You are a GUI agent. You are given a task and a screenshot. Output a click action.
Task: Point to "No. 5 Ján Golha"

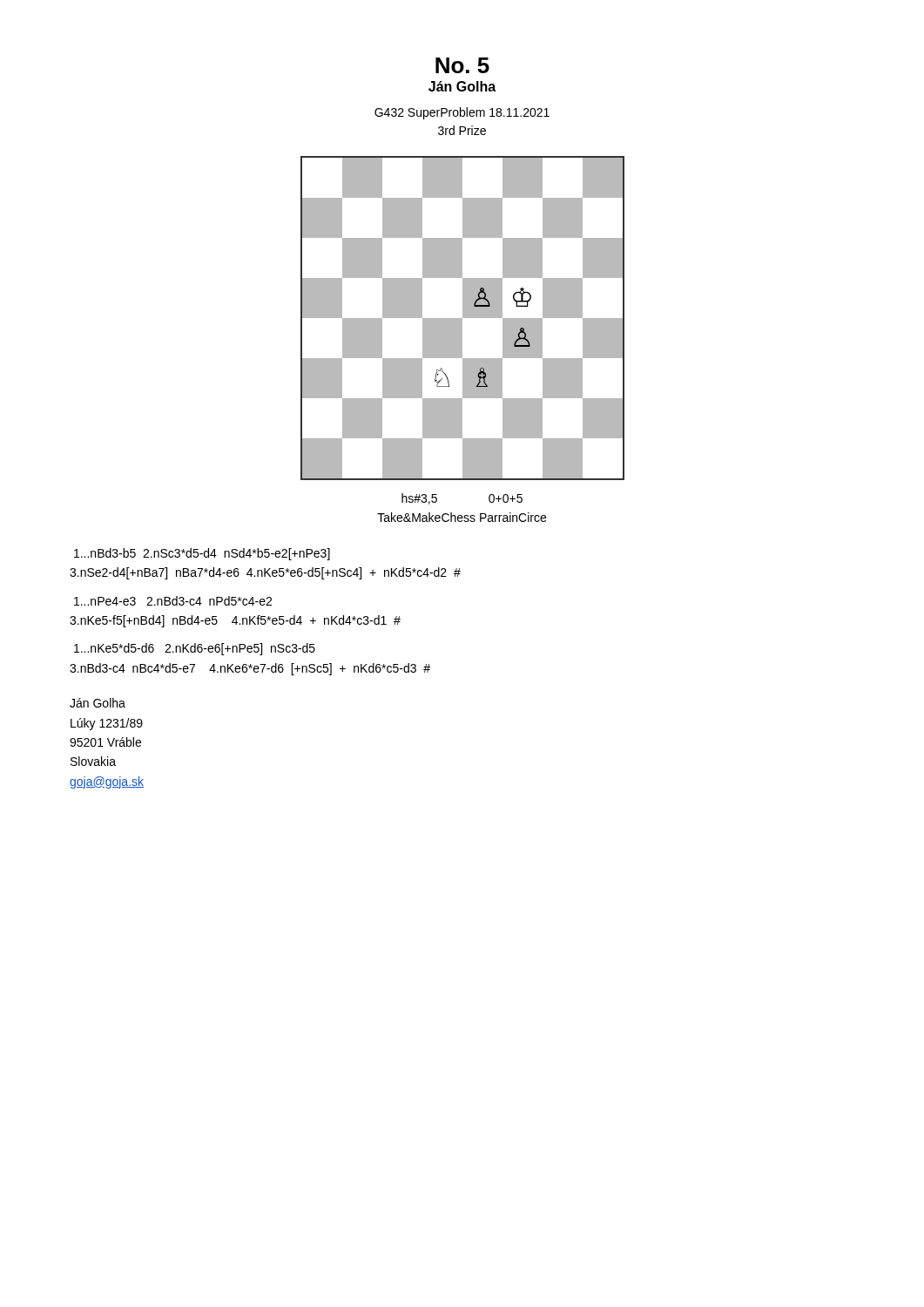(462, 73)
